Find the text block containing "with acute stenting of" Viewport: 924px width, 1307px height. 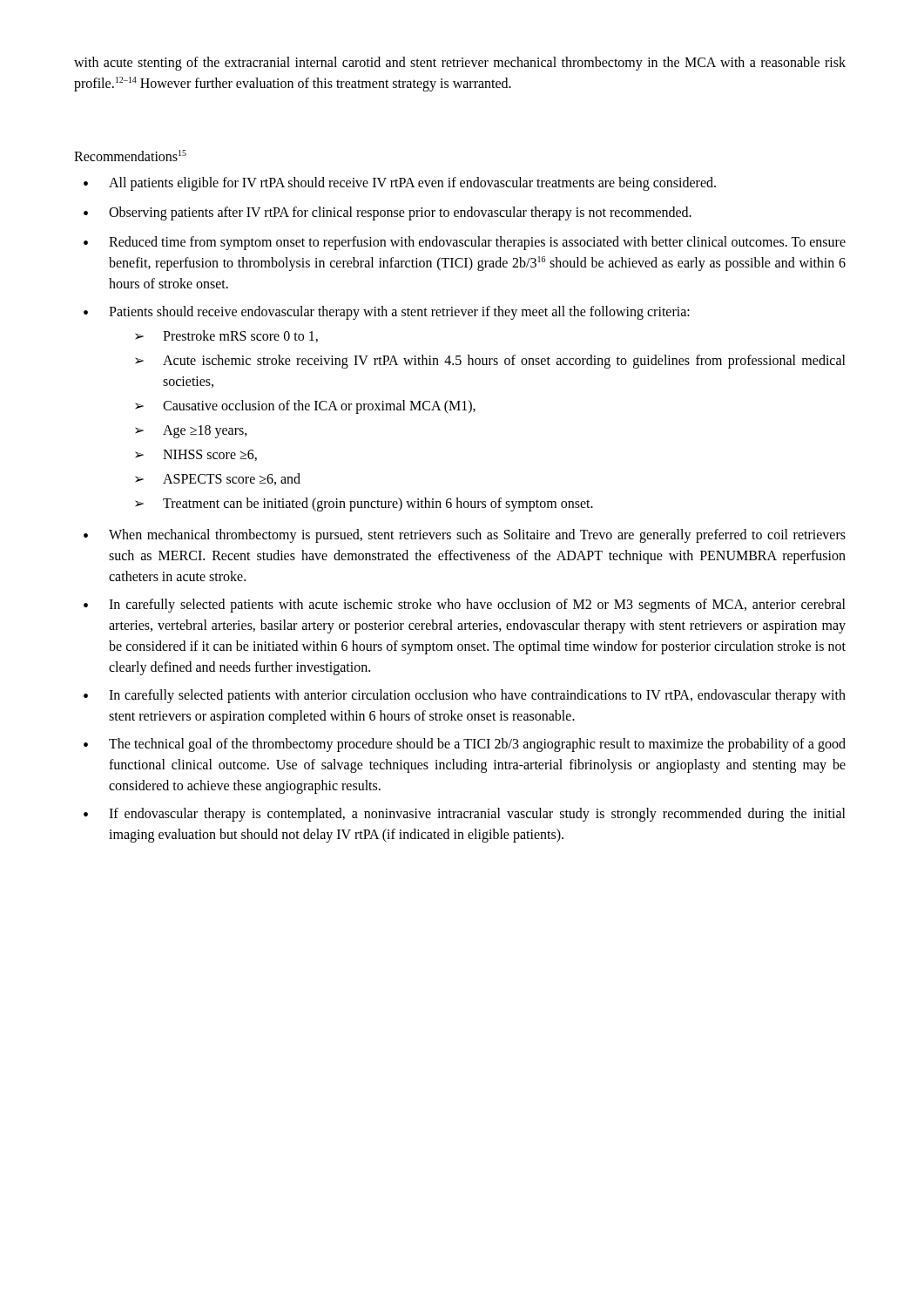(x=460, y=73)
